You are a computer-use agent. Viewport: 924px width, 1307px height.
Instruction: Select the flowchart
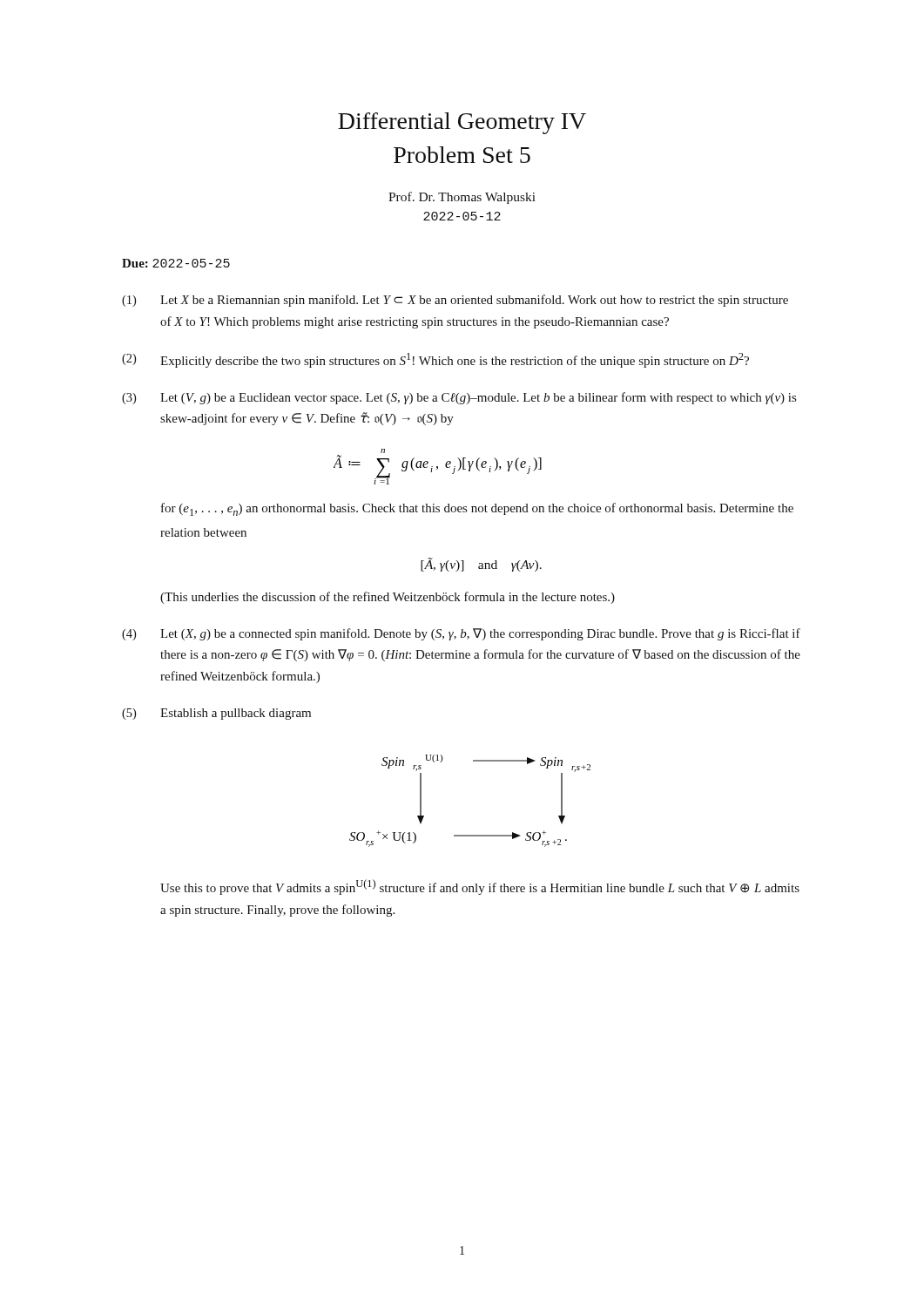point(481,801)
